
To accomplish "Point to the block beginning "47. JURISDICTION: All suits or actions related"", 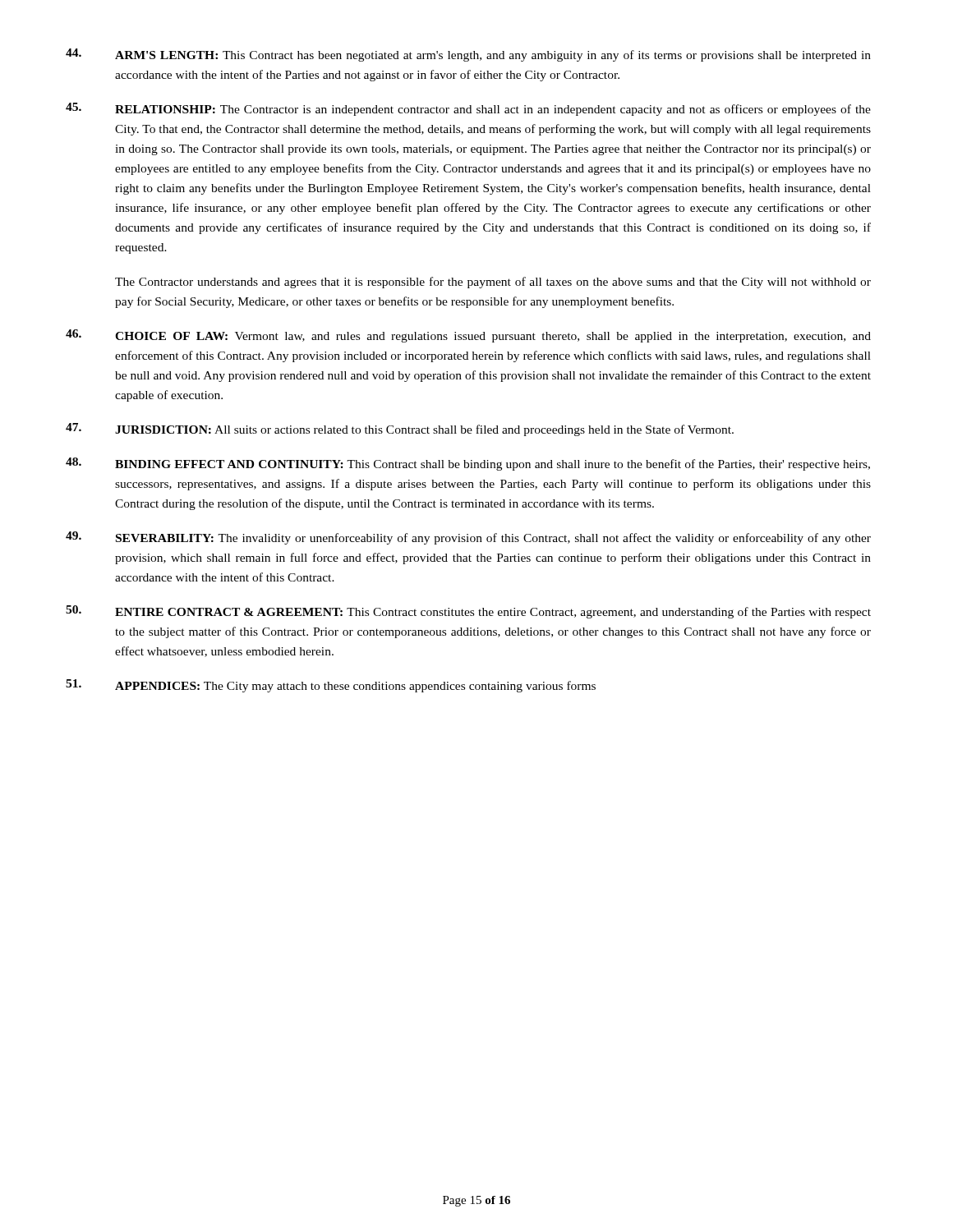I will [x=468, y=430].
